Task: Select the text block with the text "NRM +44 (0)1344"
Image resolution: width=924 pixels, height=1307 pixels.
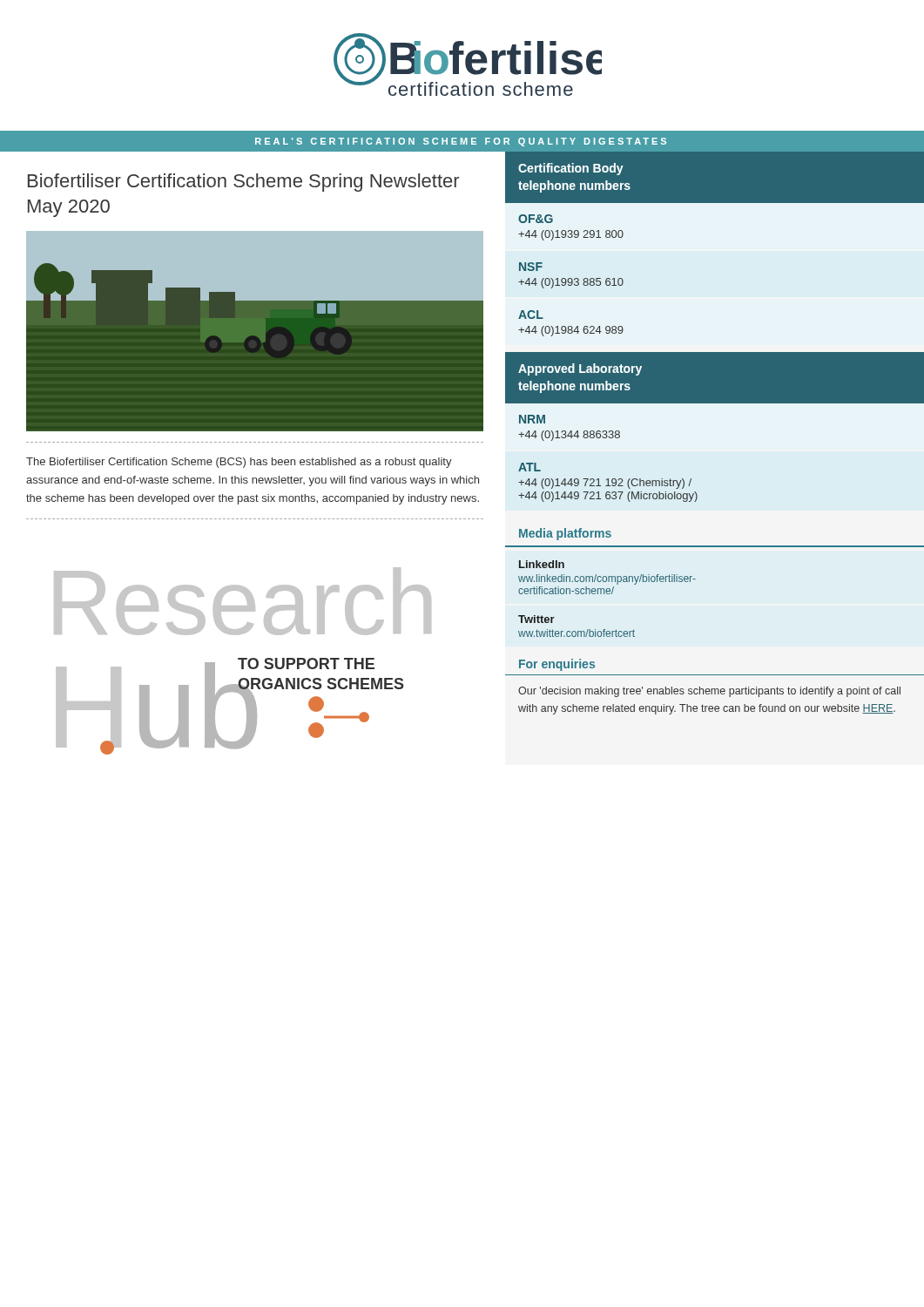Action: [532, 419]
